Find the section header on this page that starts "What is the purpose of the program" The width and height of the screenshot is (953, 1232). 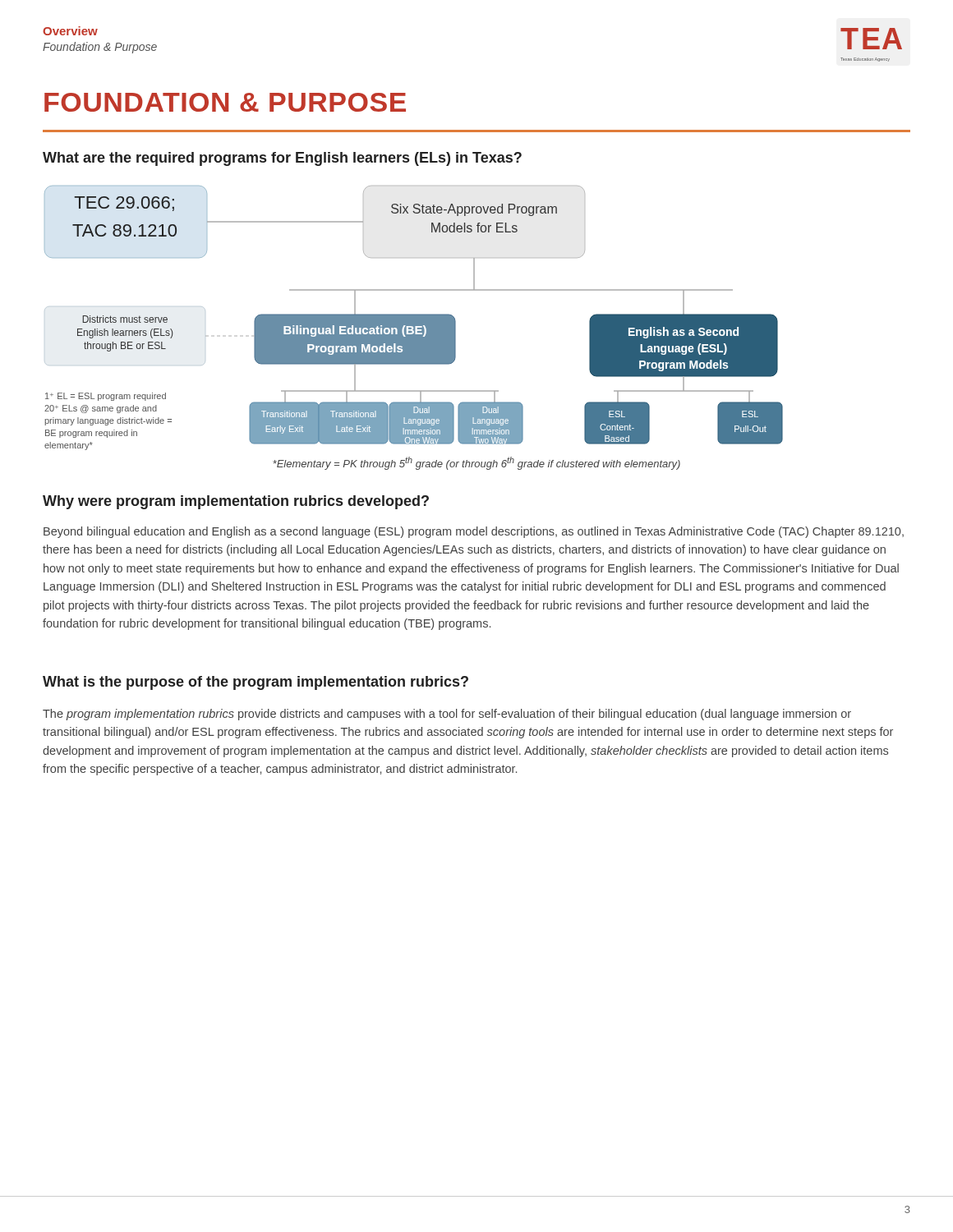coord(256,682)
